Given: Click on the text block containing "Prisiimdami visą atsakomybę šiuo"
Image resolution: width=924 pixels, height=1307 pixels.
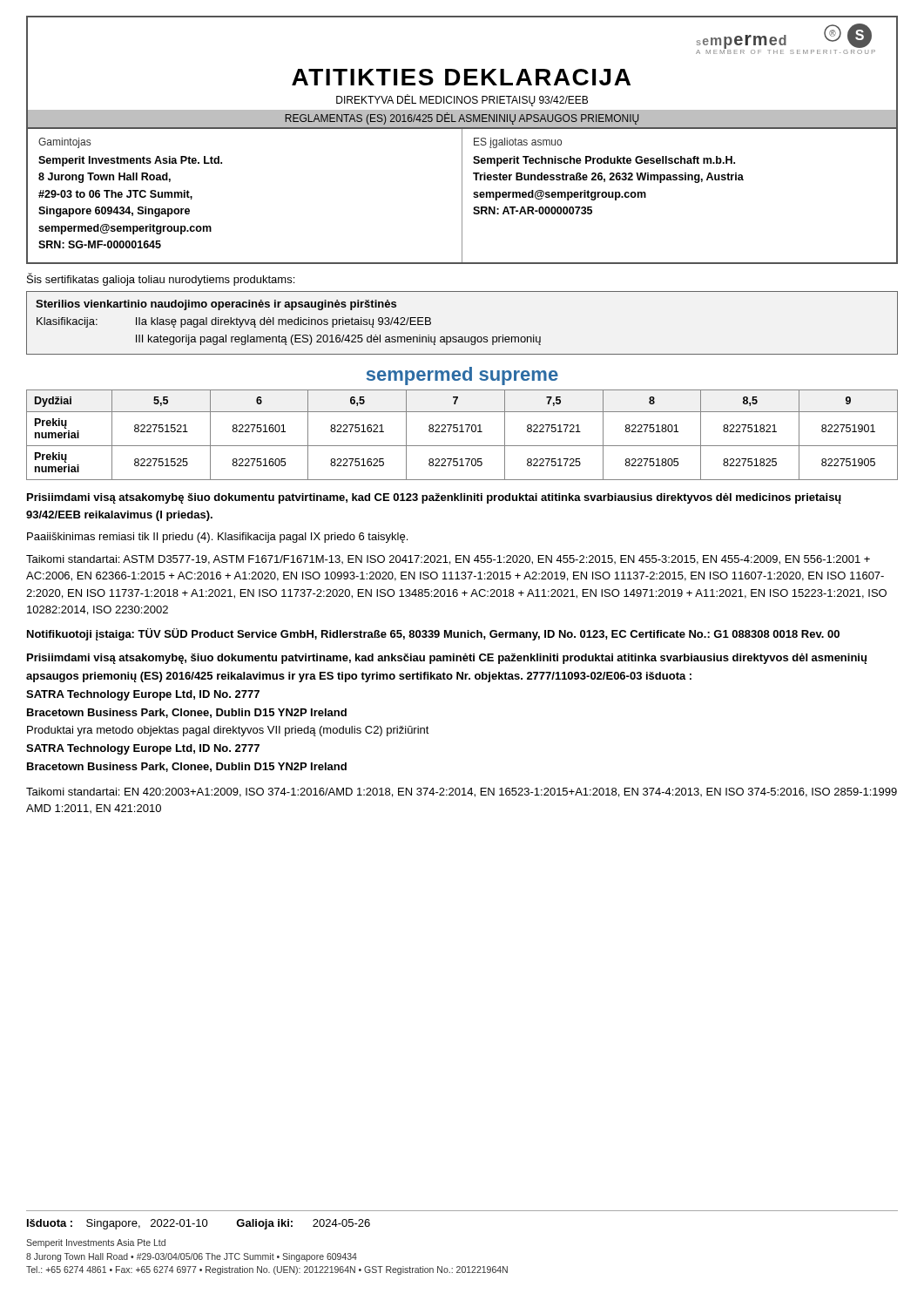Looking at the screenshot, I should [x=434, y=506].
